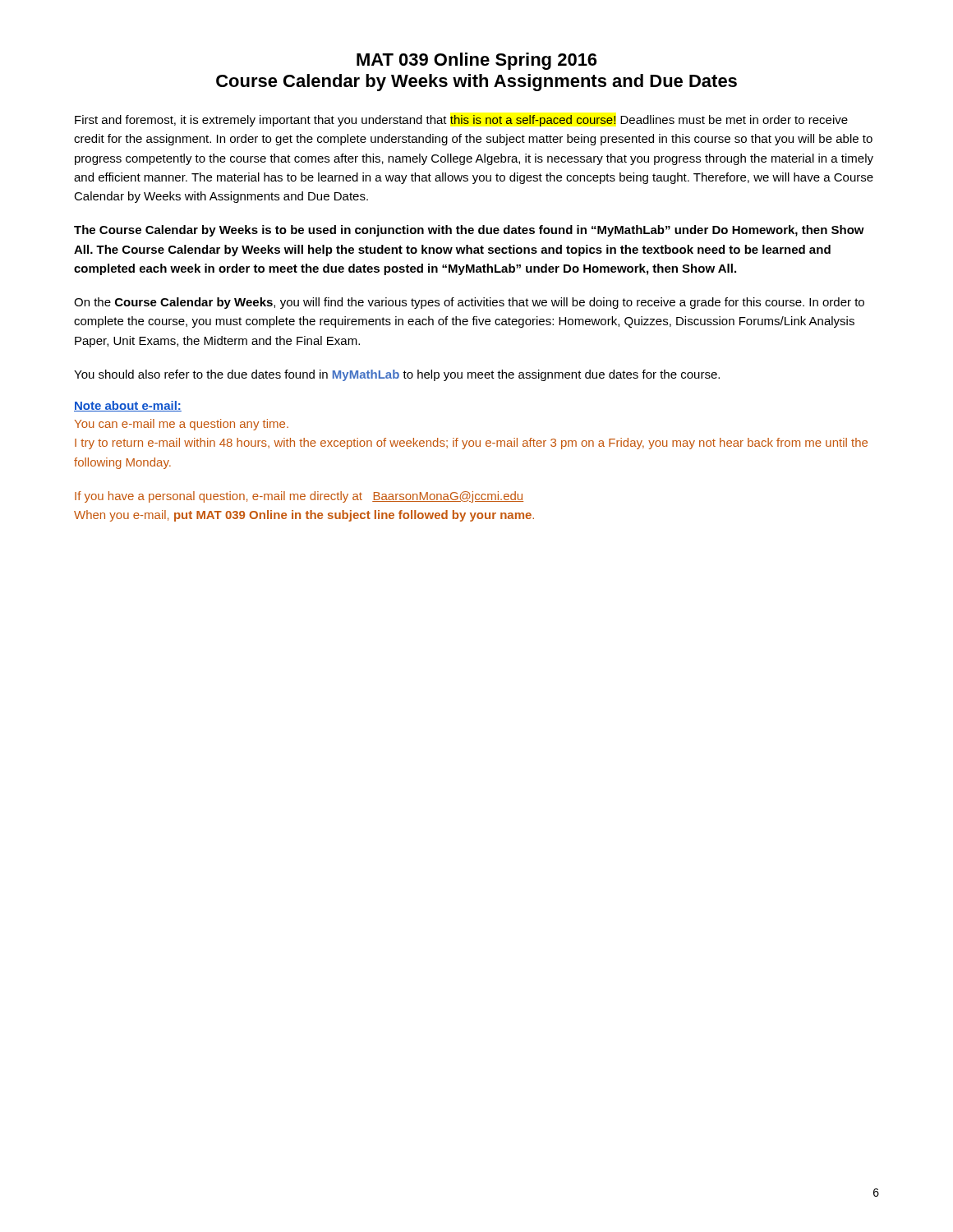Locate the block of text that opens with "On the Course Calendar"
The width and height of the screenshot is (953, 1232).
469,321
